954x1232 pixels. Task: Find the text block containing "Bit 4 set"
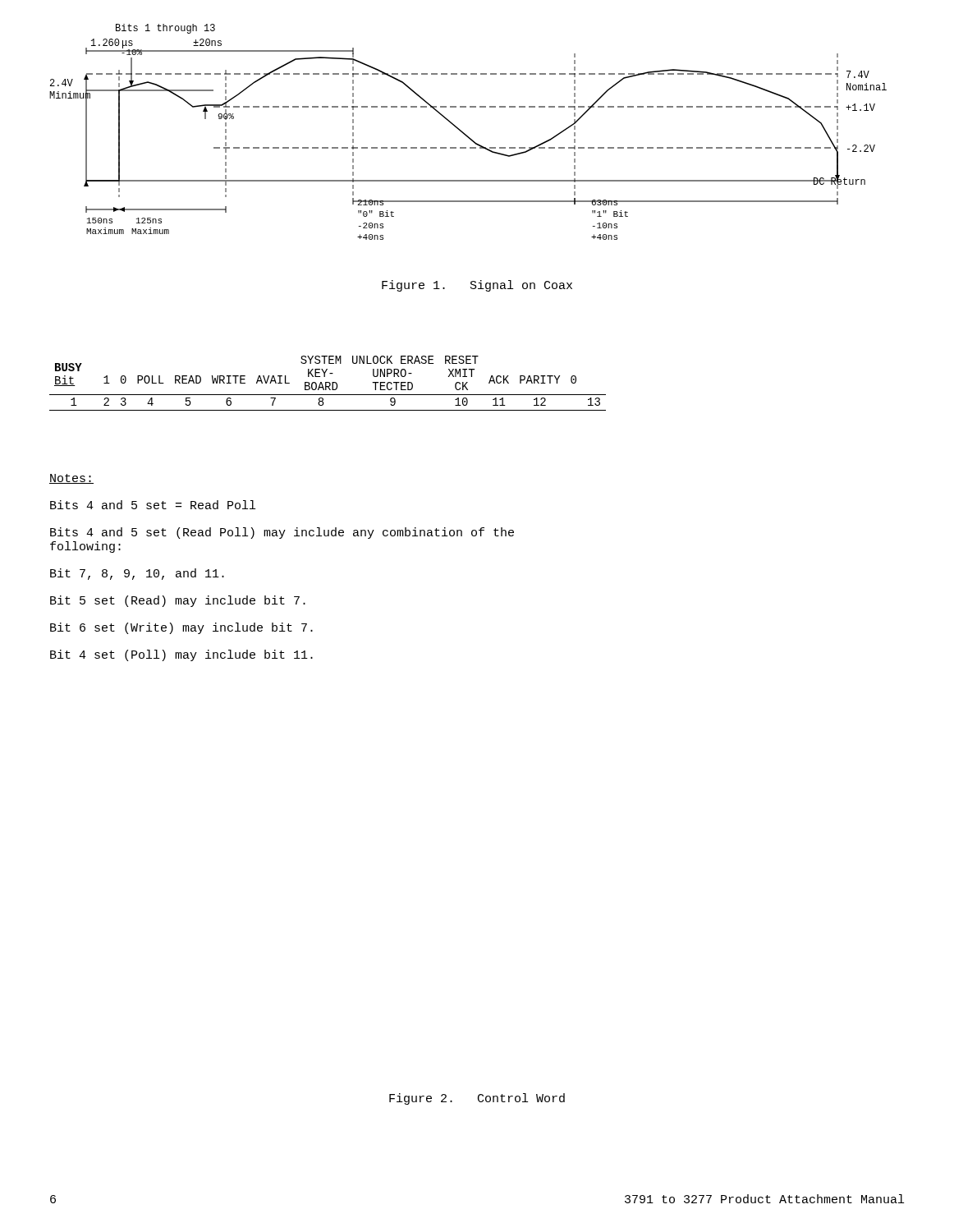tap(182, 656)
